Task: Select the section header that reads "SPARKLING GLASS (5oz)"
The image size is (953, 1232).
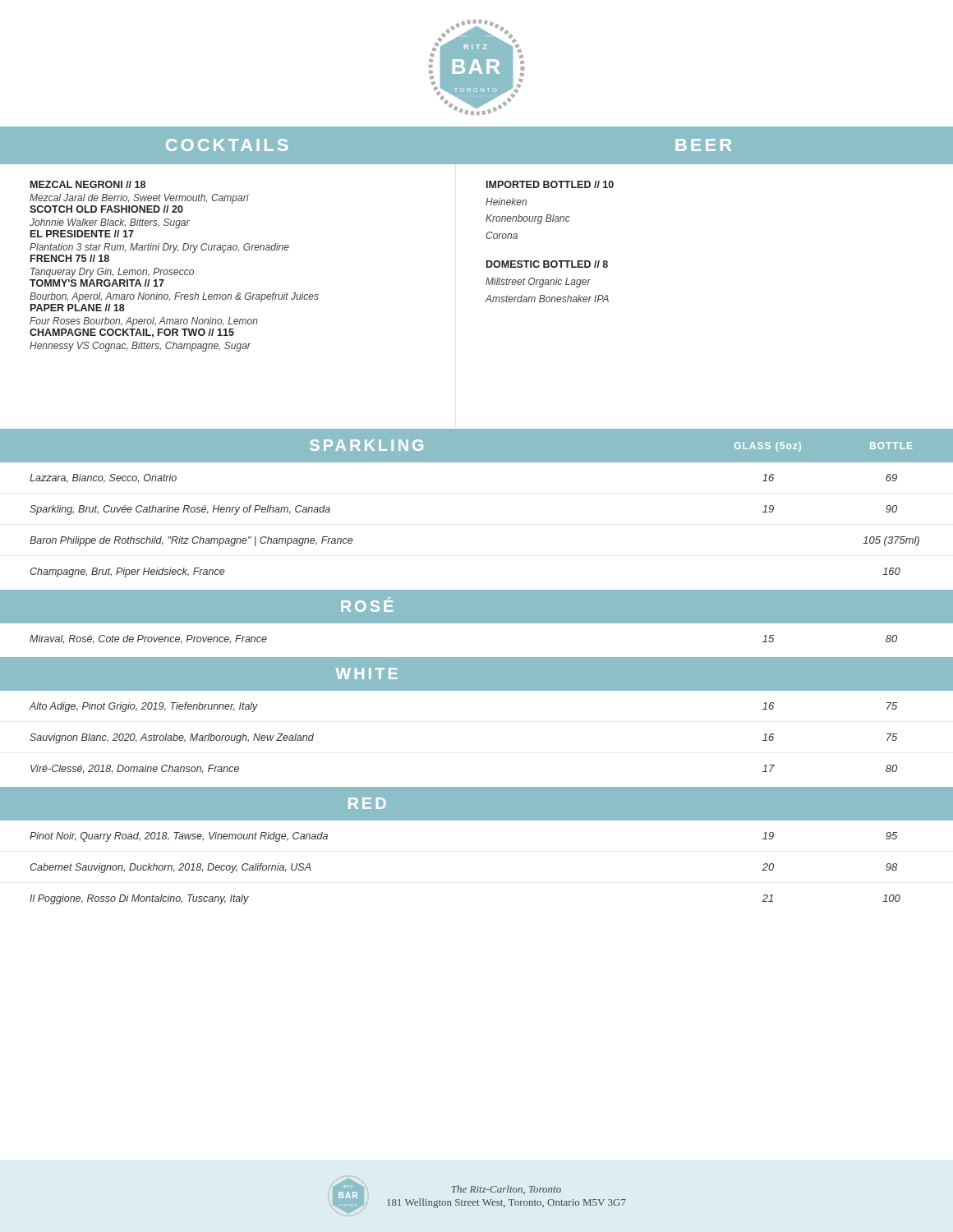Action: pos(369,446)
